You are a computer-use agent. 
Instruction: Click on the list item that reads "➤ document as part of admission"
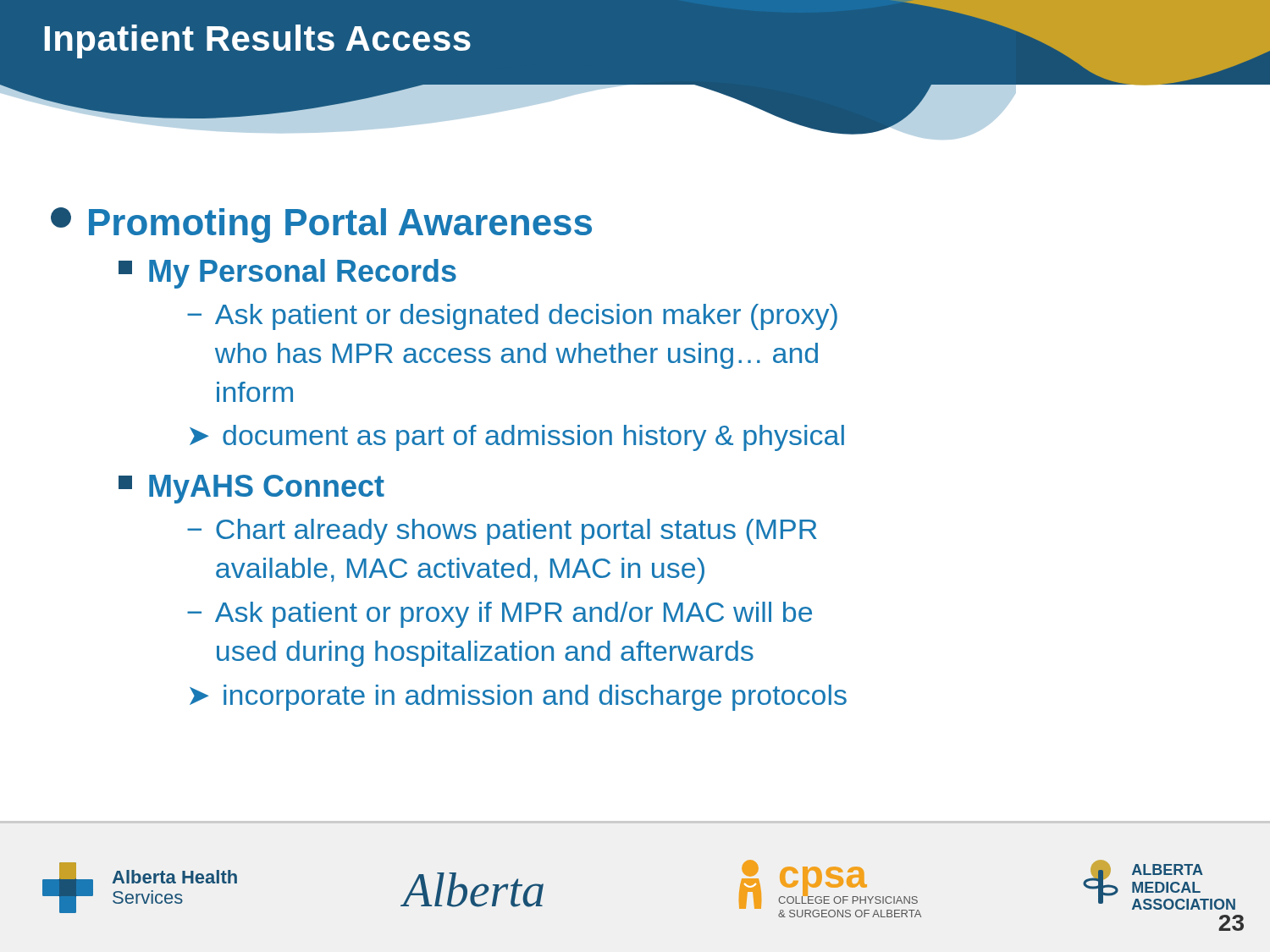516,436
